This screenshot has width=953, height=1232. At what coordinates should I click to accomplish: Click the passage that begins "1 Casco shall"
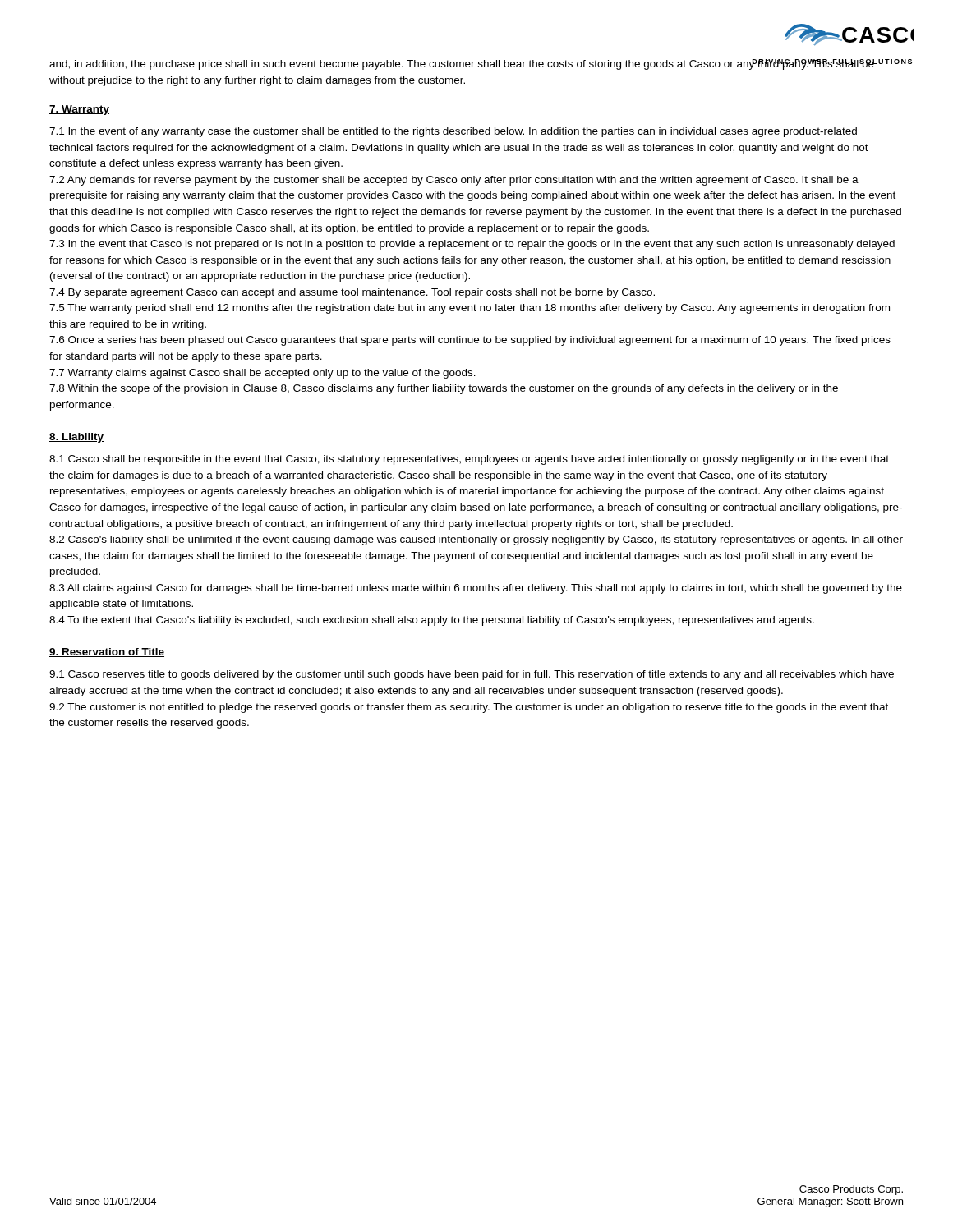pyautogui.click(x=476, y=539)
